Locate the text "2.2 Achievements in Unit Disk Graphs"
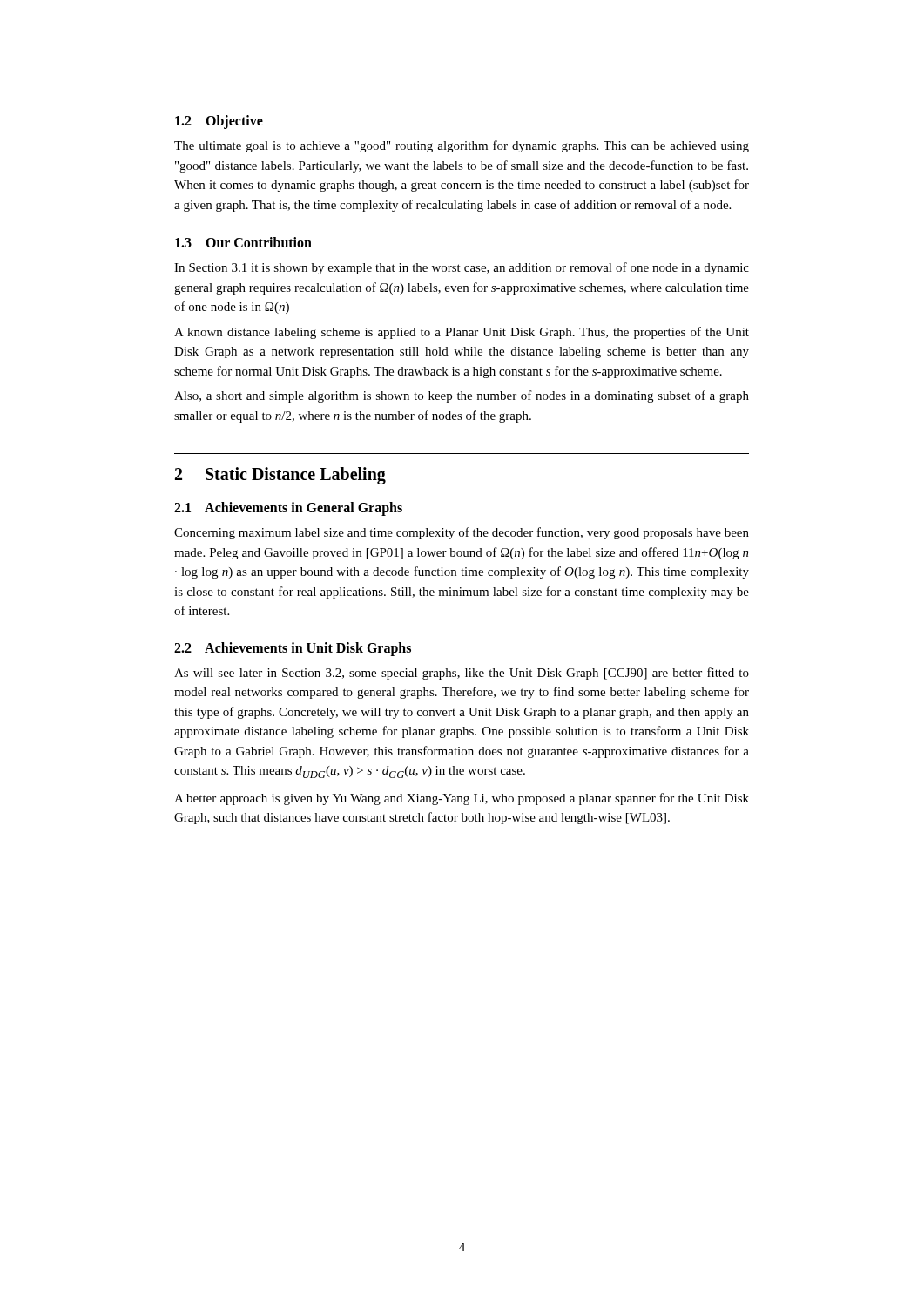 click(293, 649)
